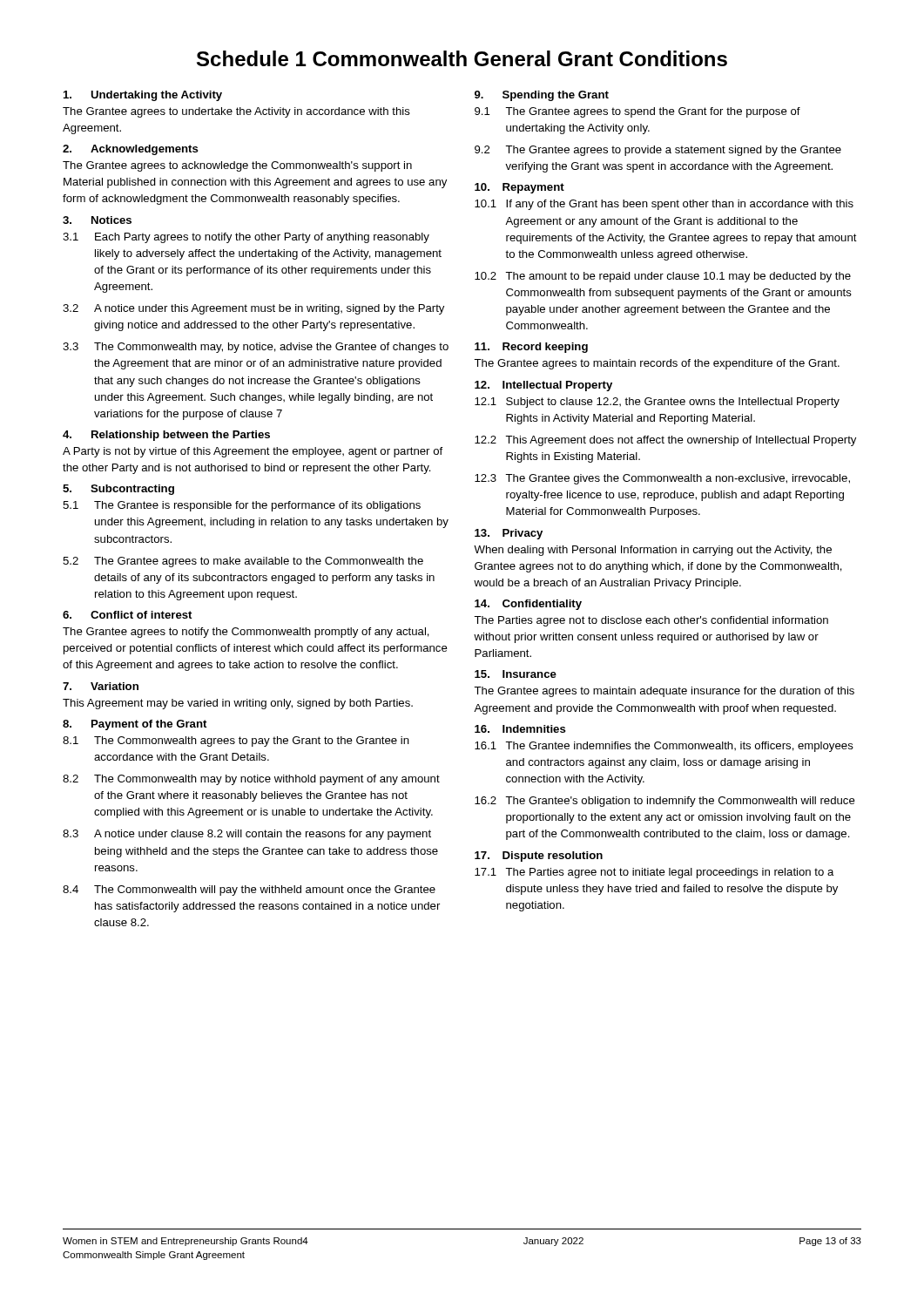Locate the region starting "A Party is not by virtue"
This screenshot has height=1307, width=924.
click(253, 459)
